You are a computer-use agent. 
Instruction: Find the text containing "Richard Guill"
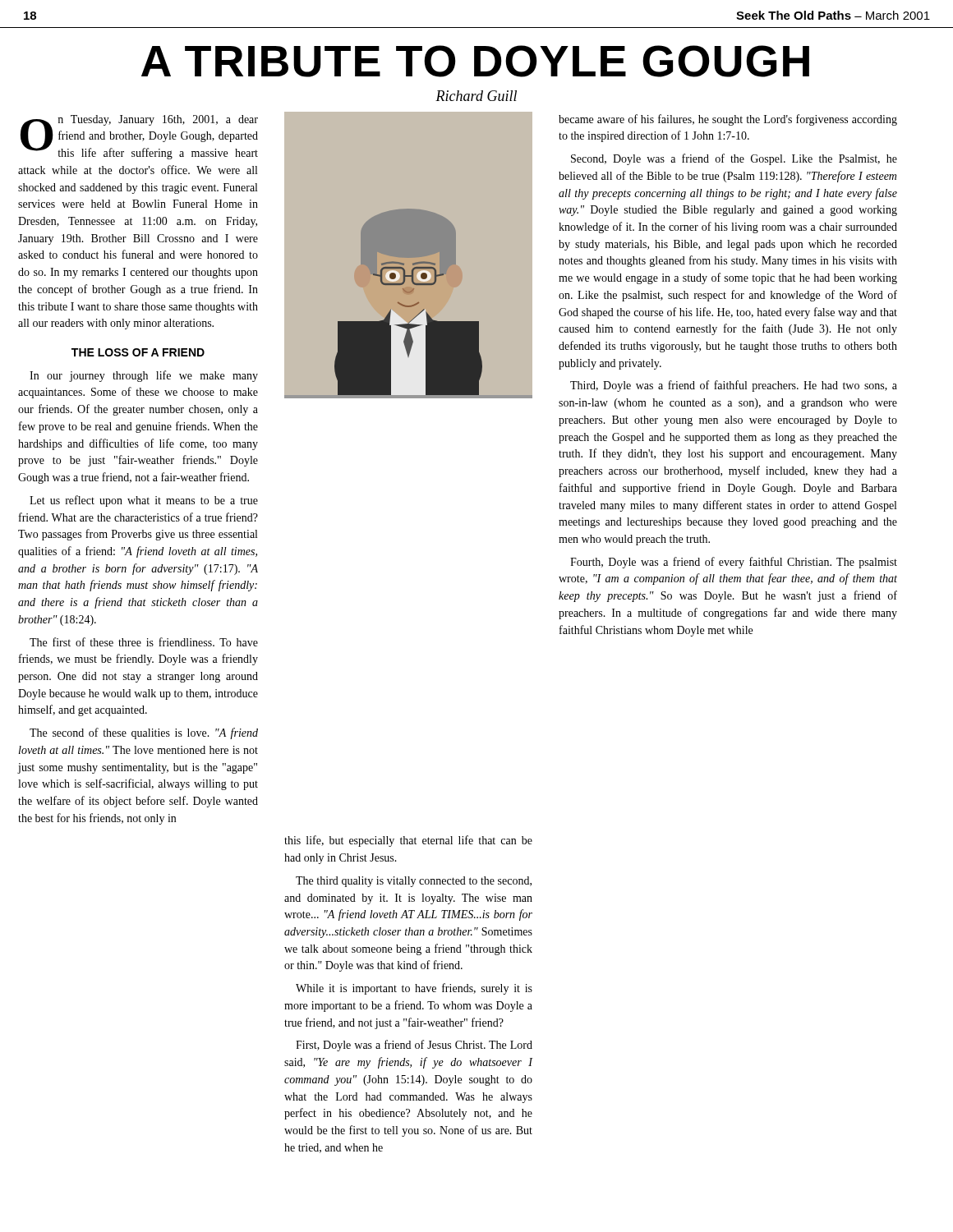click(x=476, y=96)
